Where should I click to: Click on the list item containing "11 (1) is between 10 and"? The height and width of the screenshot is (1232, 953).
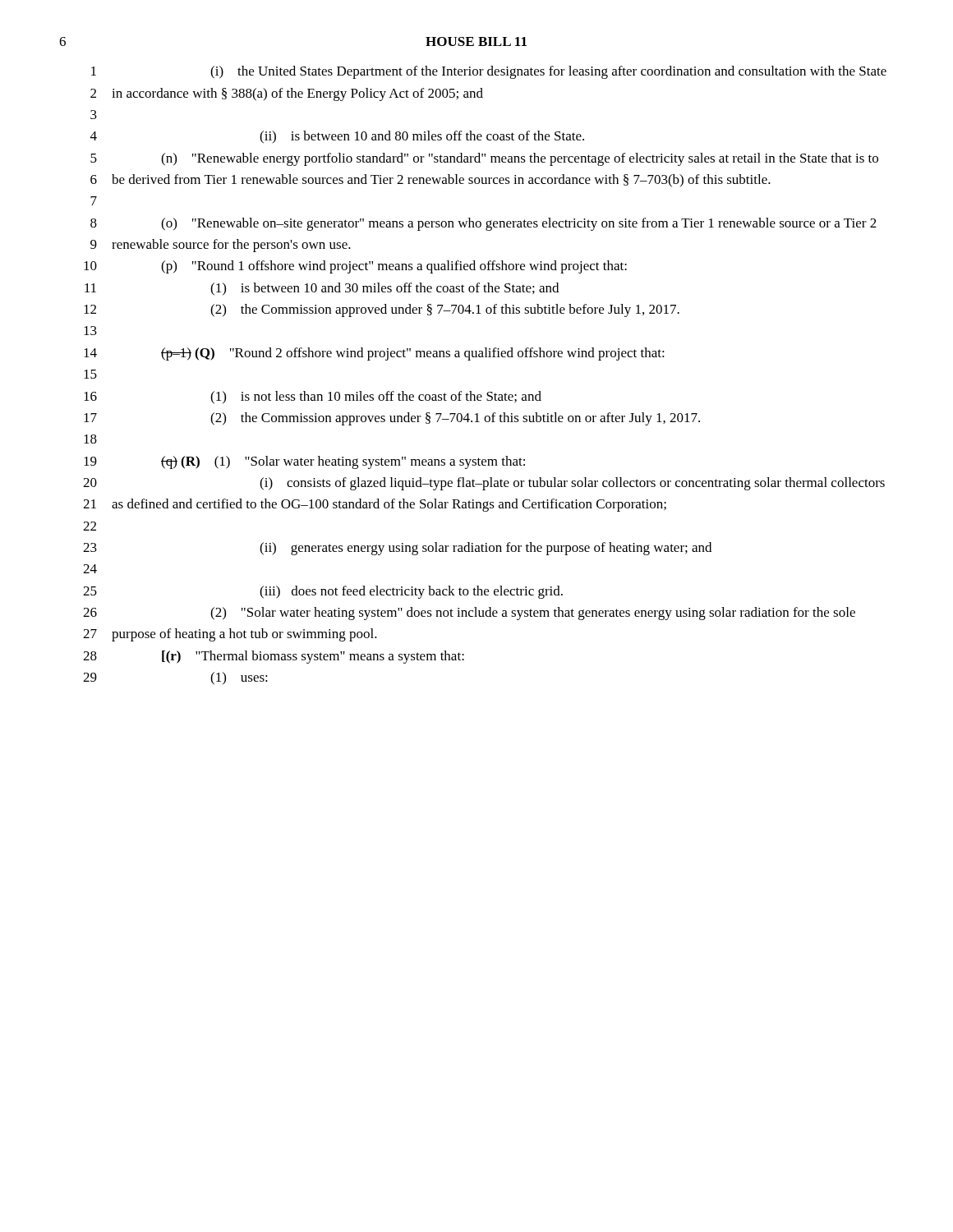click(476, 288)
